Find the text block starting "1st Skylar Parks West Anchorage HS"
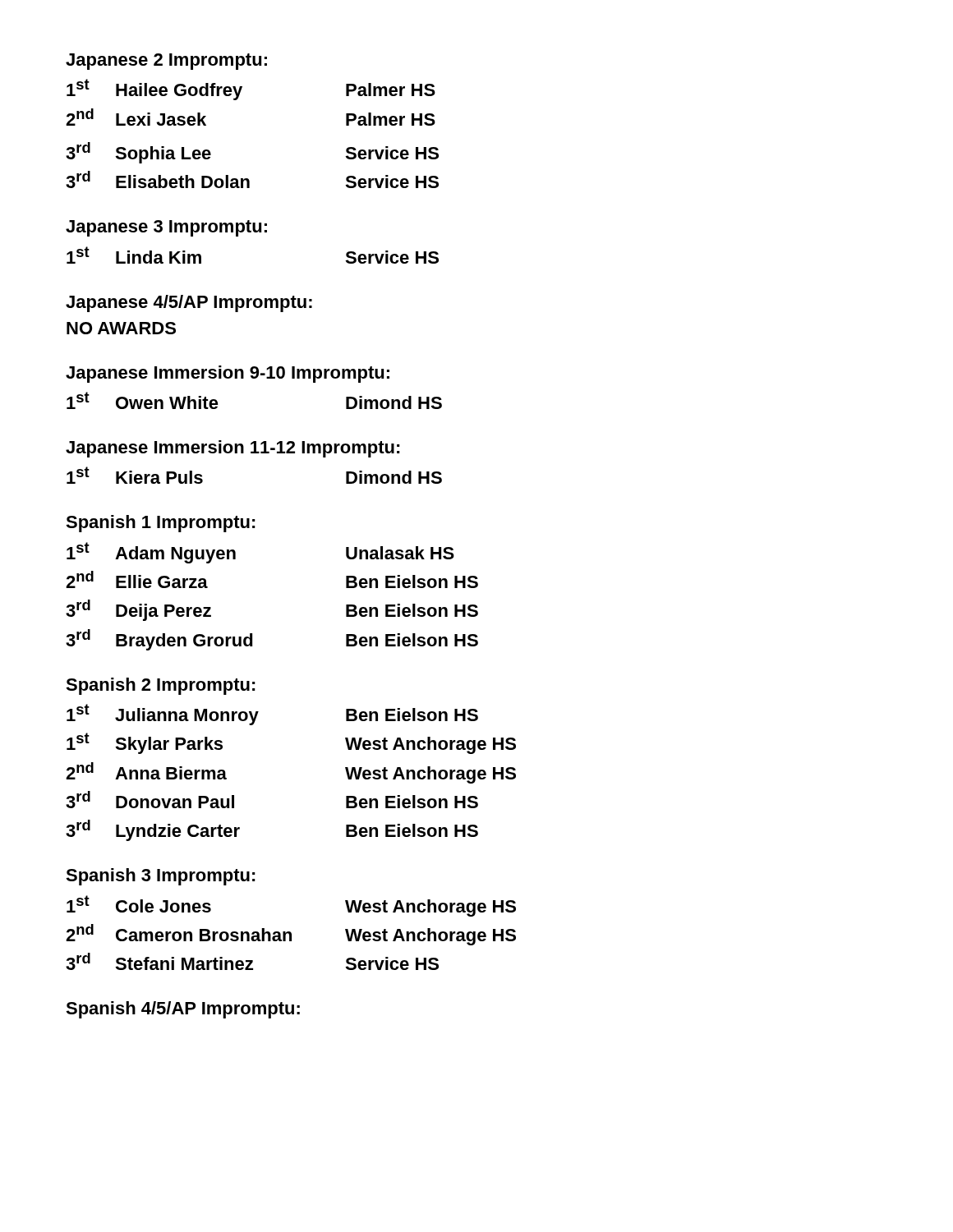The height and width of the screenshot is (1232, 953). point(166,743)
